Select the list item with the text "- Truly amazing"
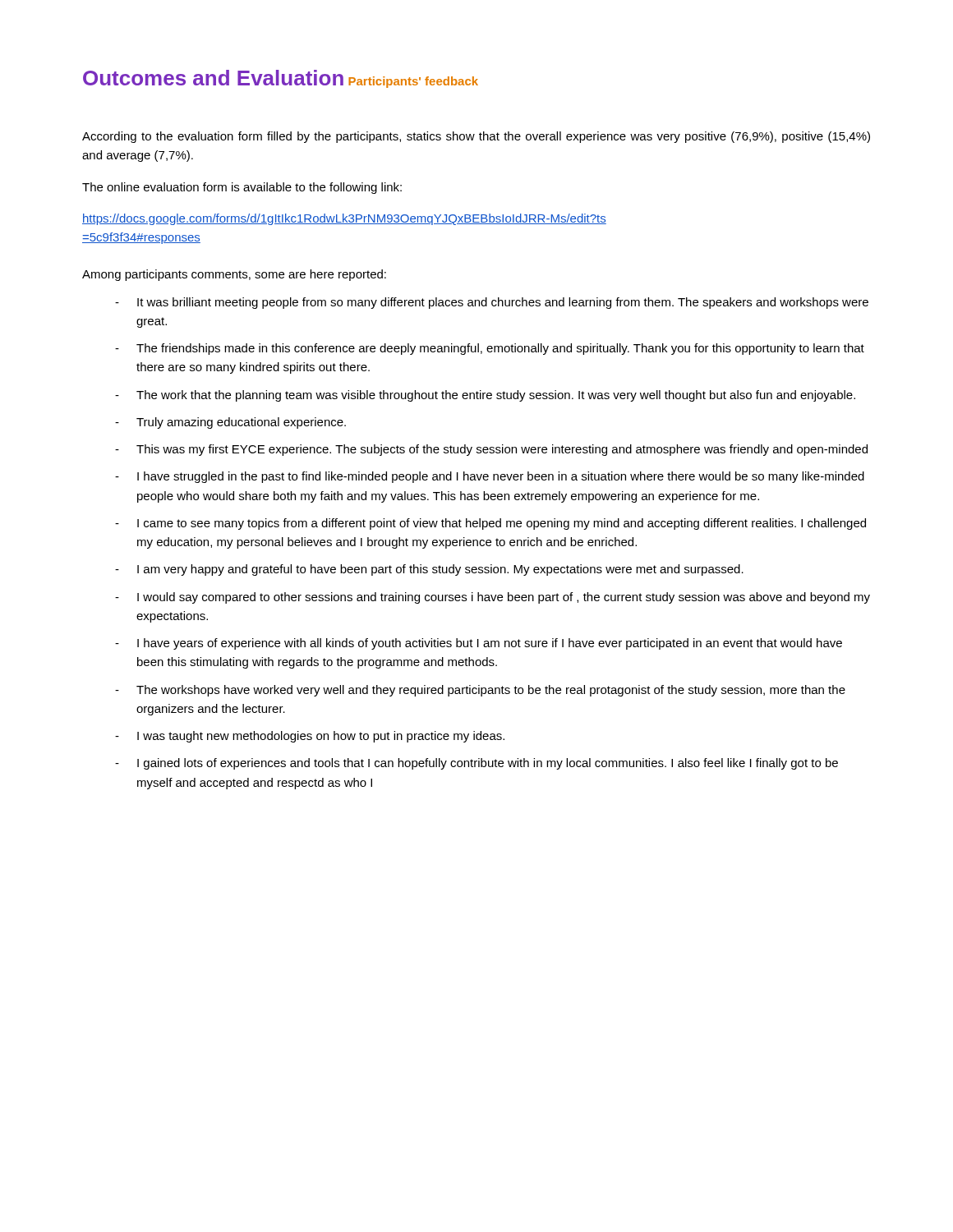Image resolution: width=953 pixels, height=1232 pixels. point(230,423)
